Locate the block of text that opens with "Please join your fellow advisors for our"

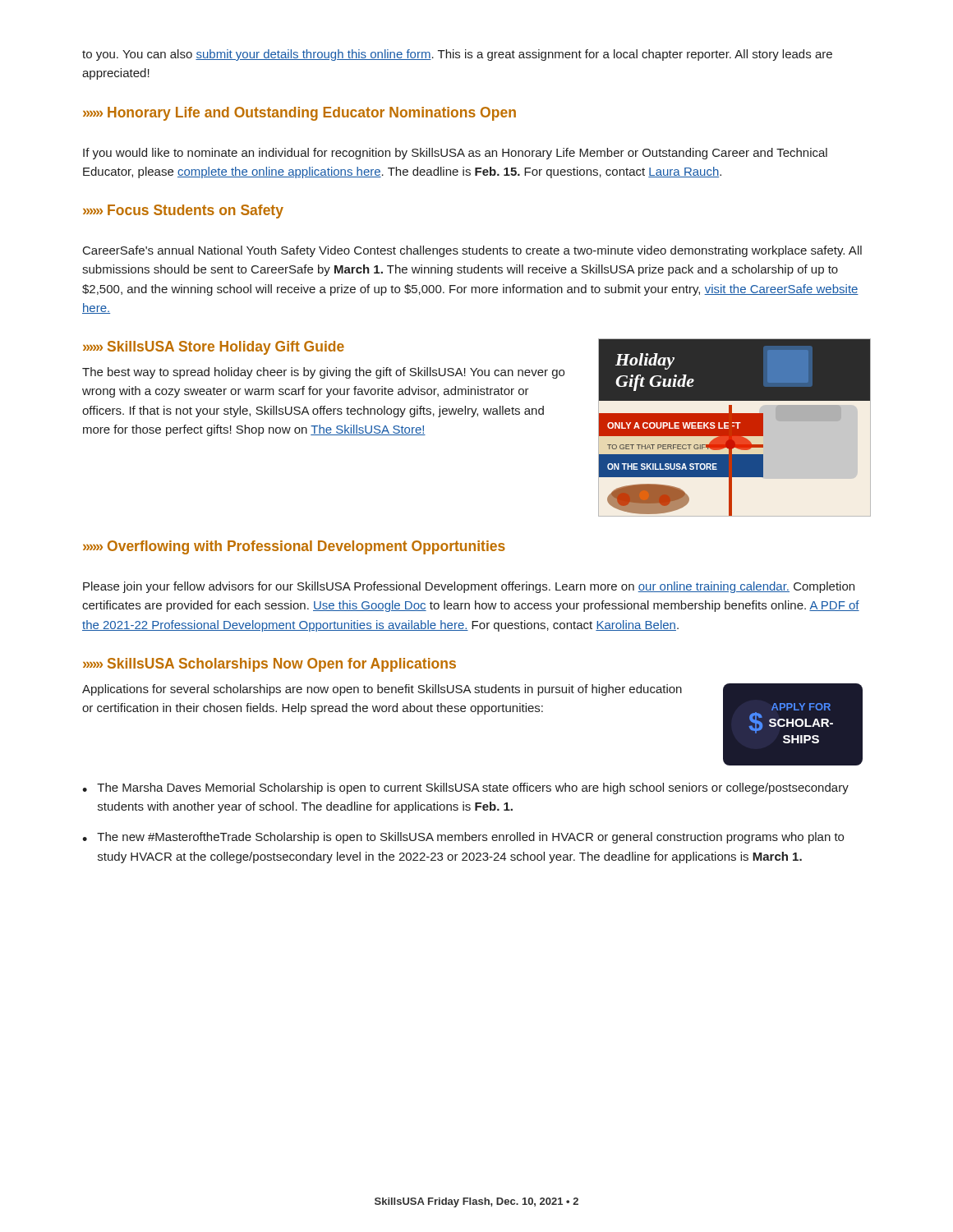point(471,605)
